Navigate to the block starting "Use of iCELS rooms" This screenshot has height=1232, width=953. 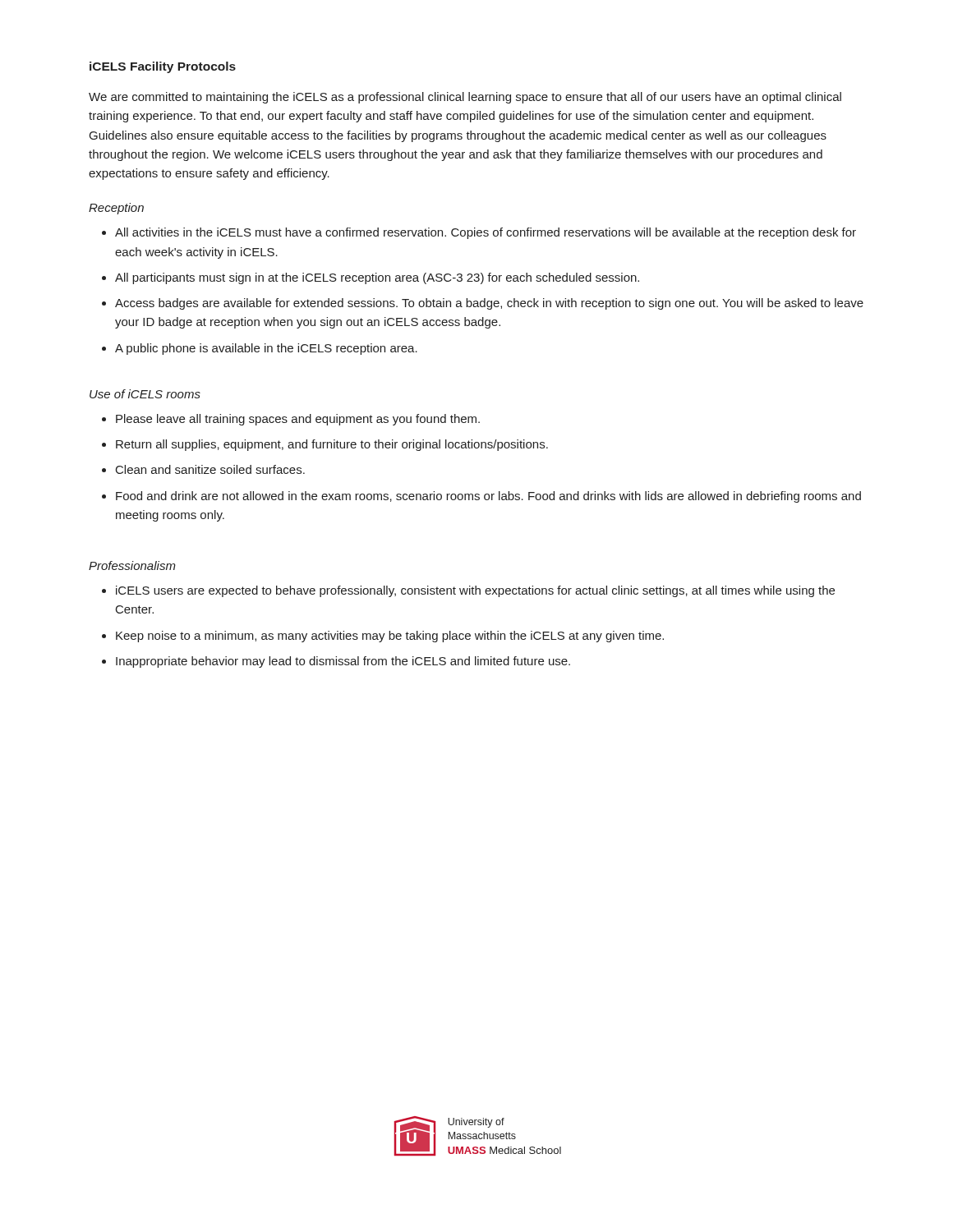[145, 394]
